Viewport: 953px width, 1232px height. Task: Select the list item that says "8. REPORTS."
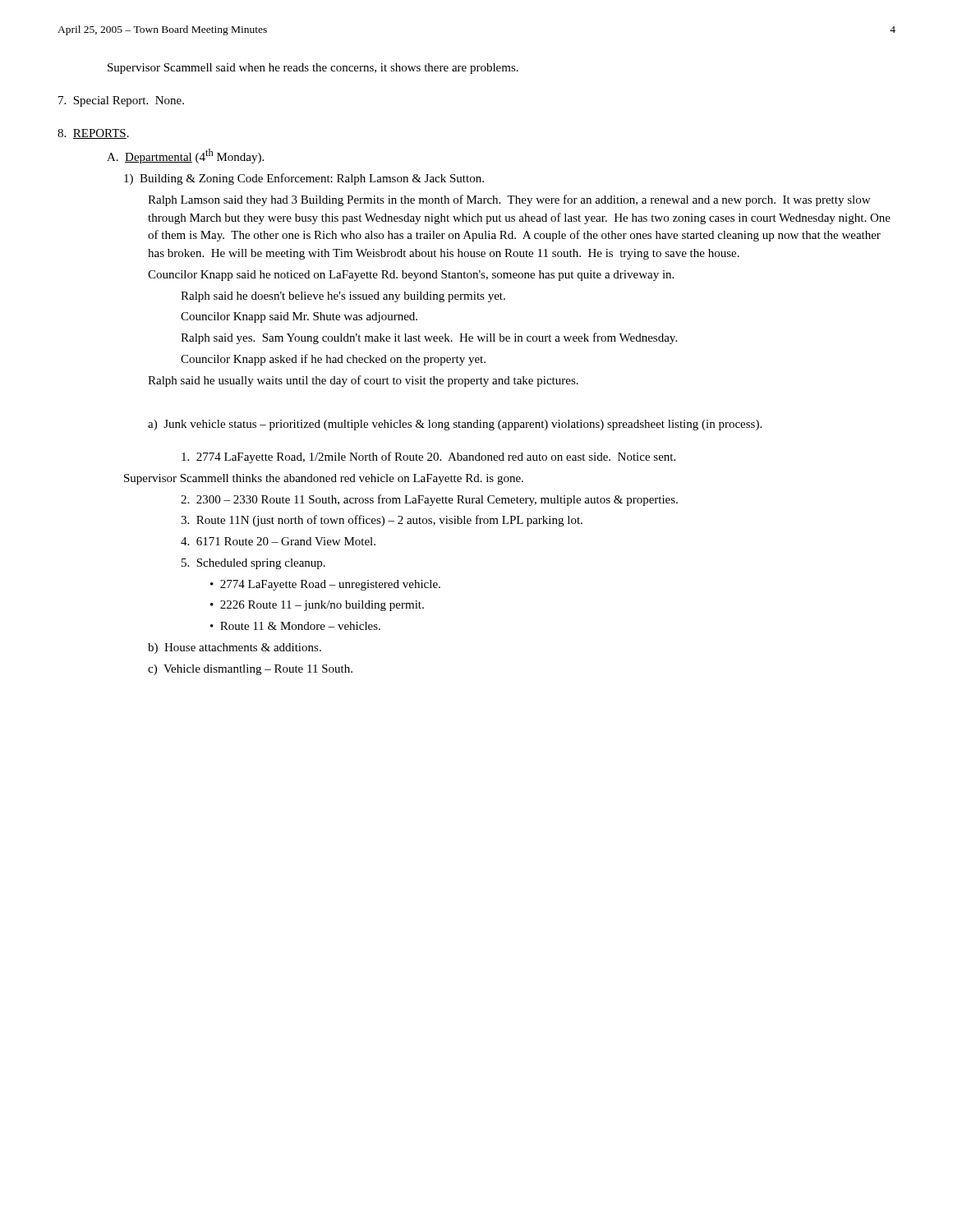tap(93, 134)
